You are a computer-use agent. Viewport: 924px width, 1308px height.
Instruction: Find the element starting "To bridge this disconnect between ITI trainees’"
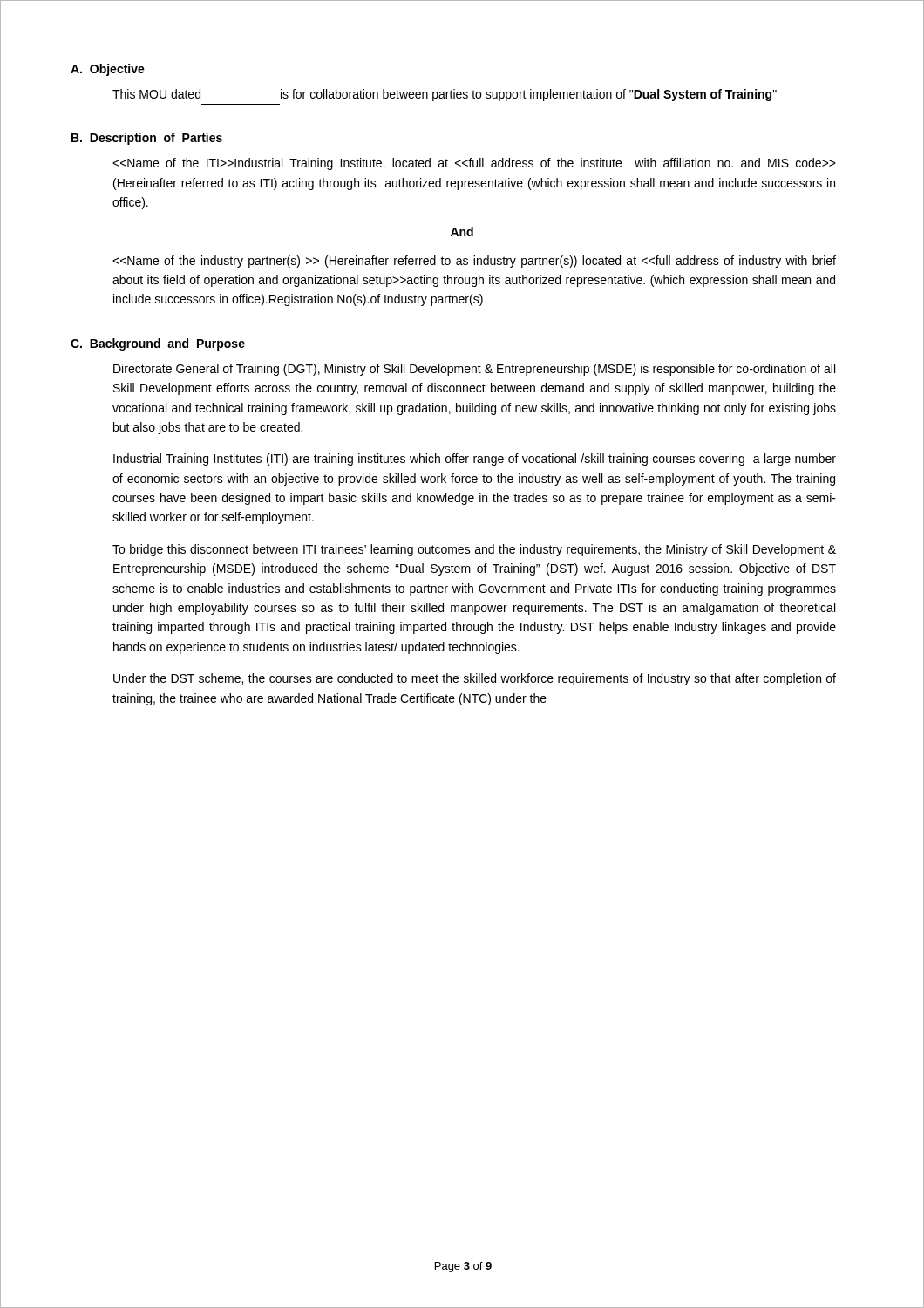(x=474, y=598)
